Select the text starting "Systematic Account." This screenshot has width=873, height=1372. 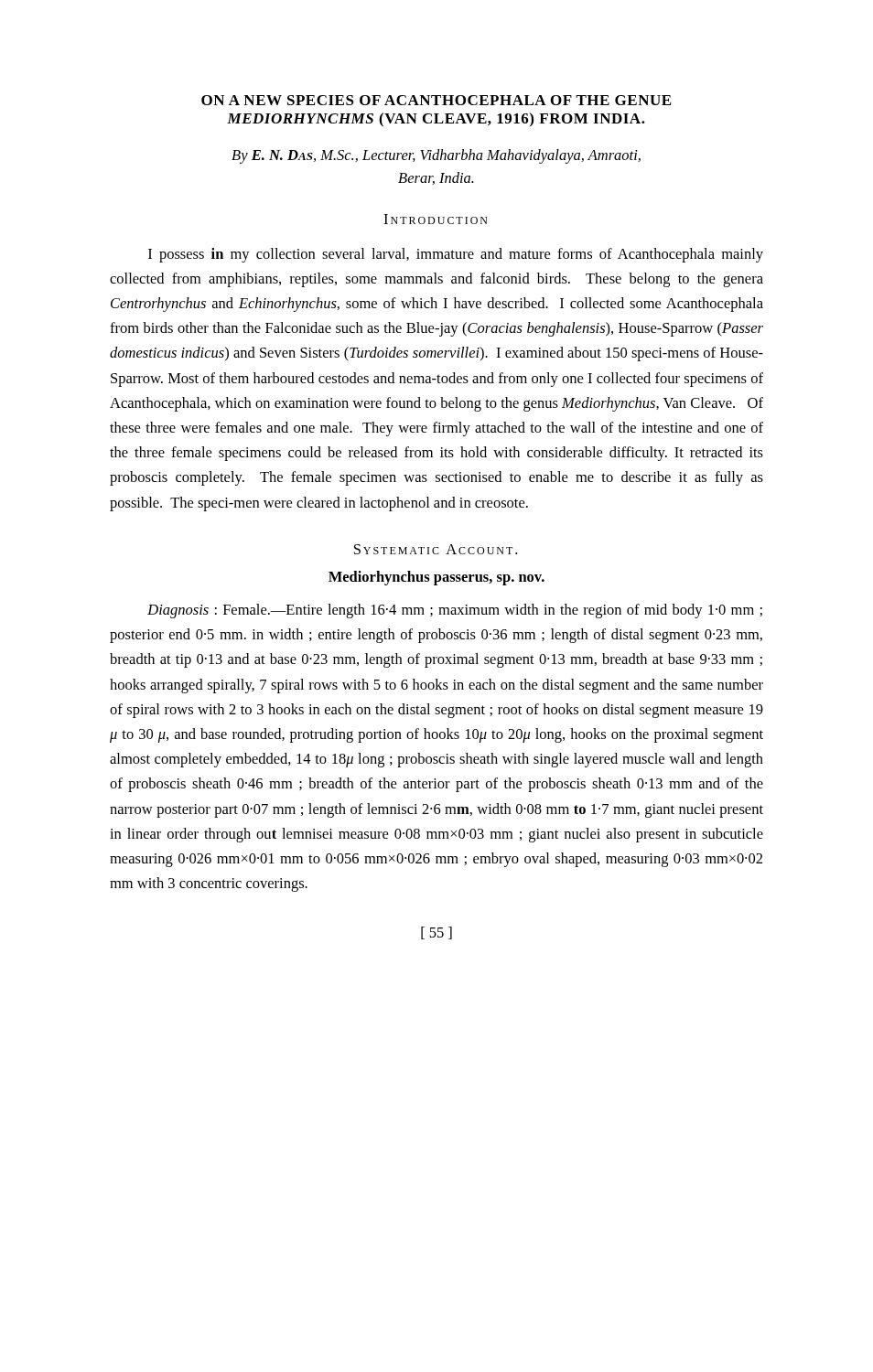point(436,549)
